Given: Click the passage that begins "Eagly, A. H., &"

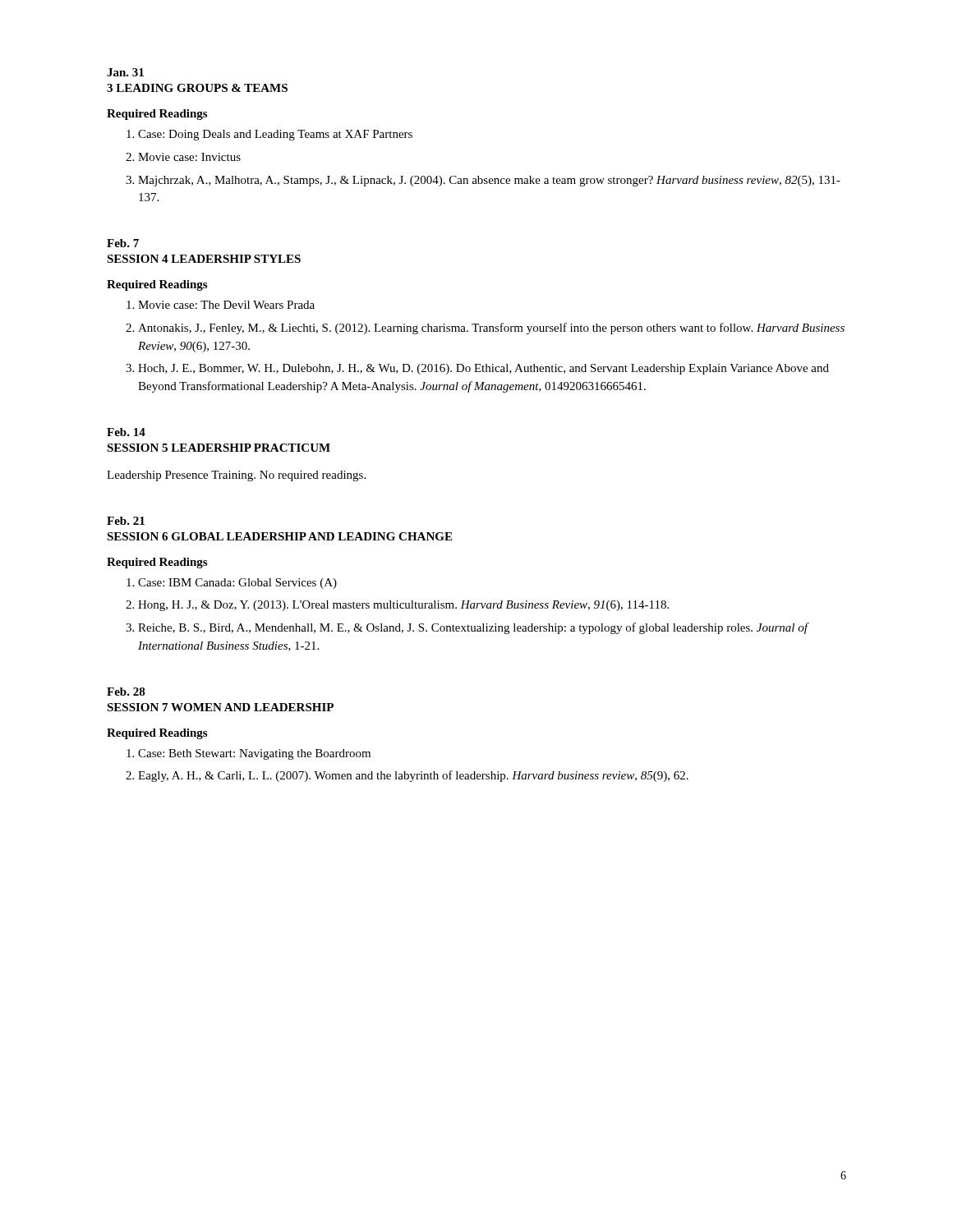Looking at the screenshot, I should [413, 776].
